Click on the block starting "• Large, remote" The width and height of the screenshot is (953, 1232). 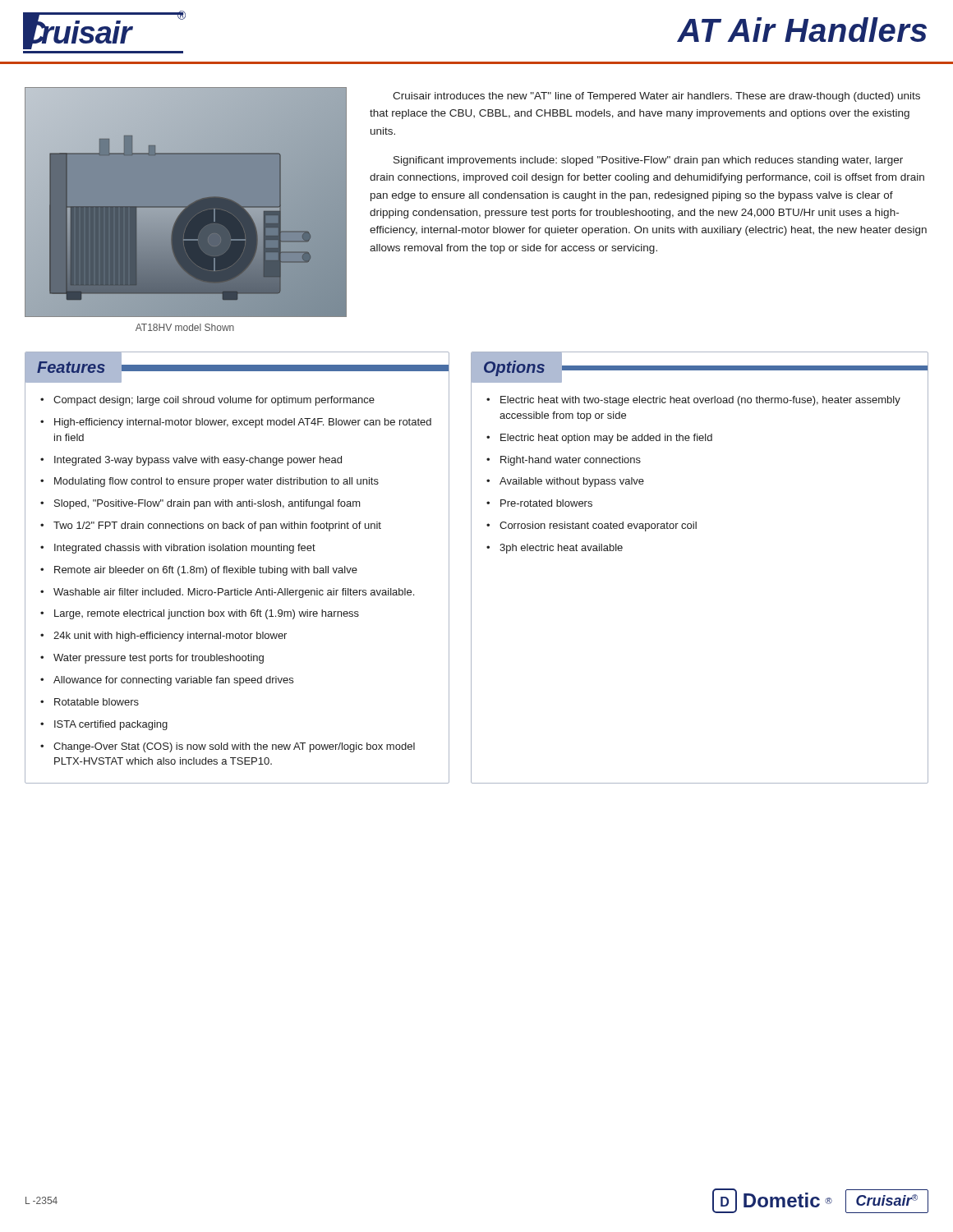(x=200, y=614)
